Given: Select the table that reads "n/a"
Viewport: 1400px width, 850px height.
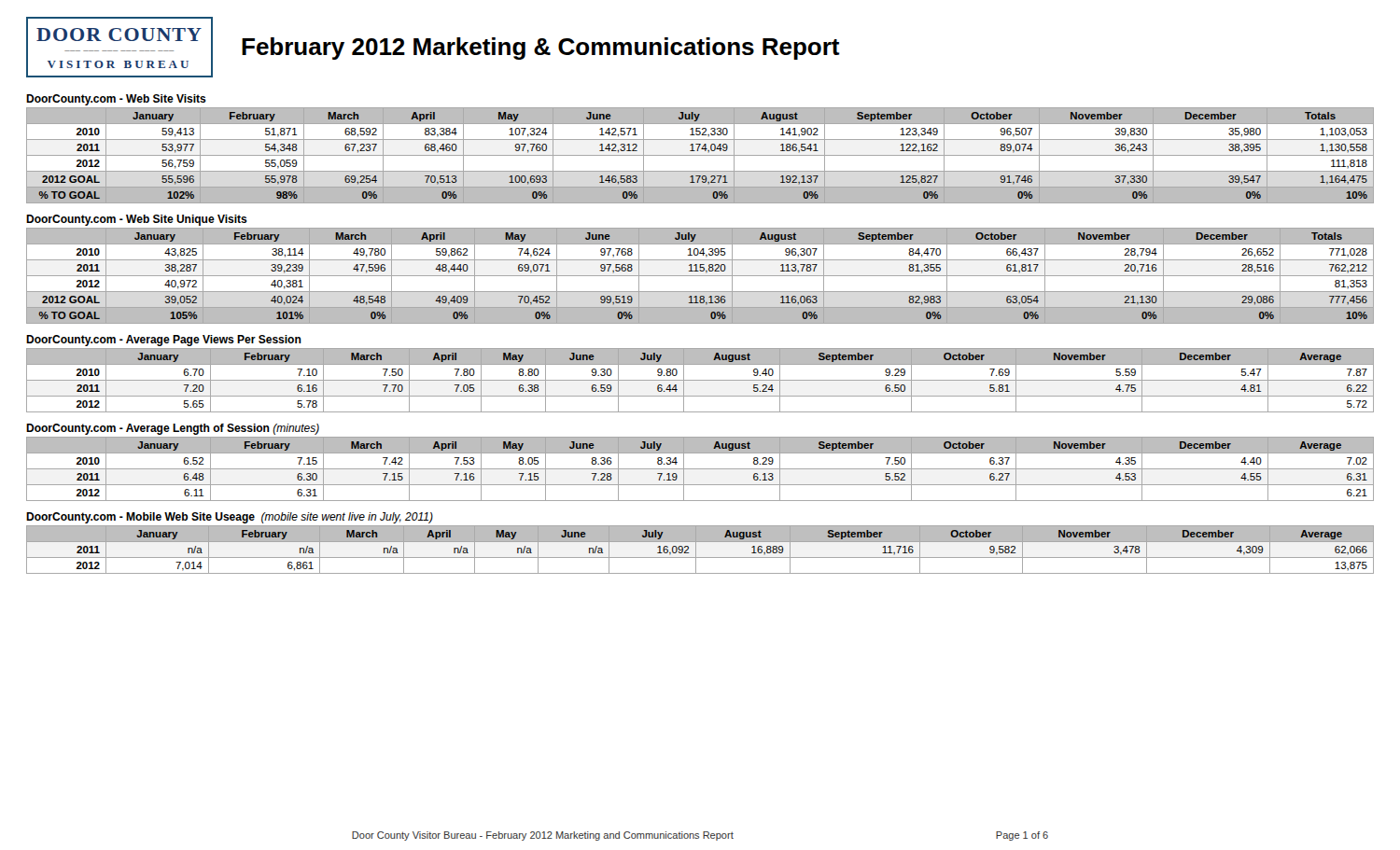Looking at the screenshot, I should click(x=700, y=550).
